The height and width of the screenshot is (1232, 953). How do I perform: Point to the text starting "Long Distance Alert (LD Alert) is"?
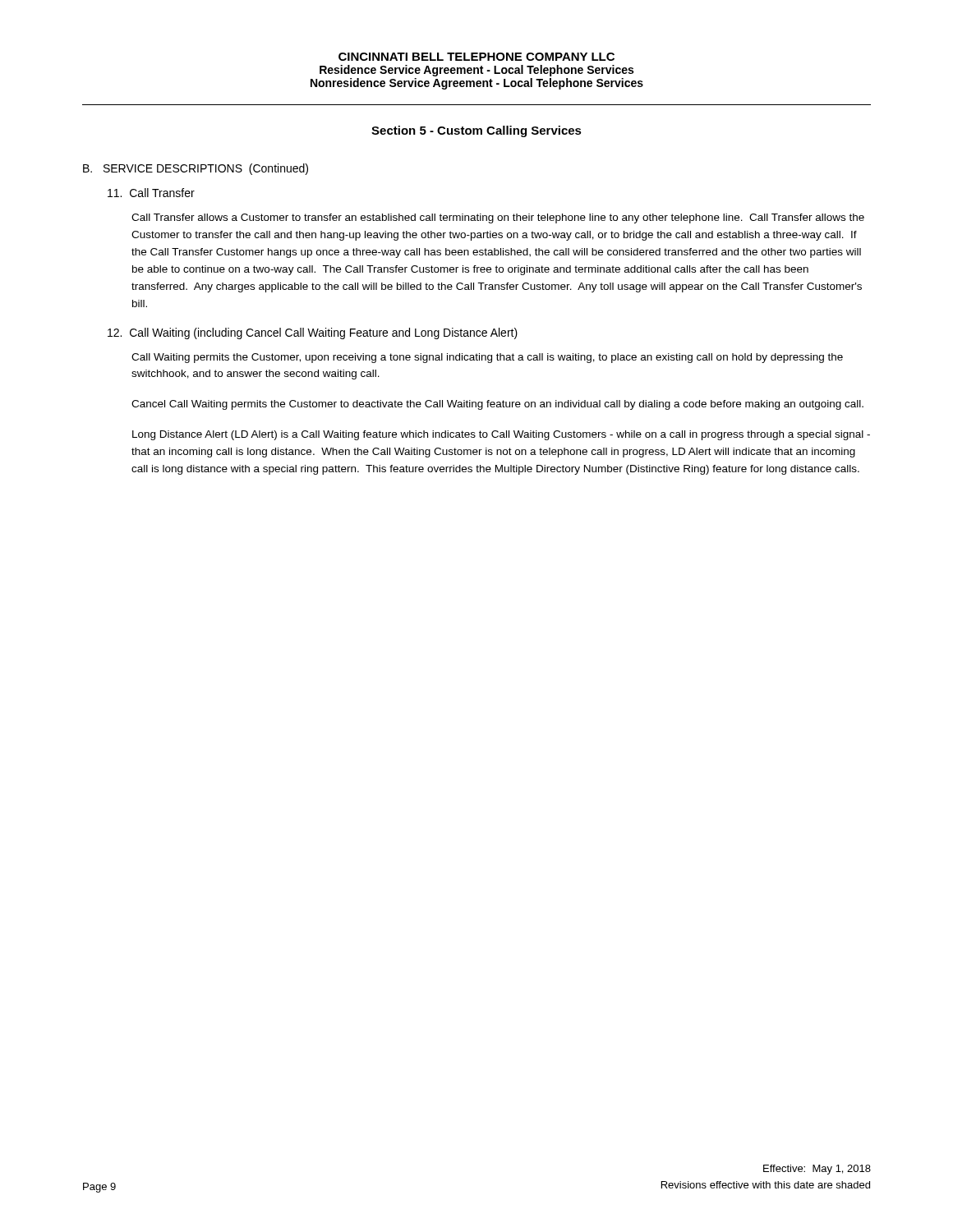[x=501, y=451]
